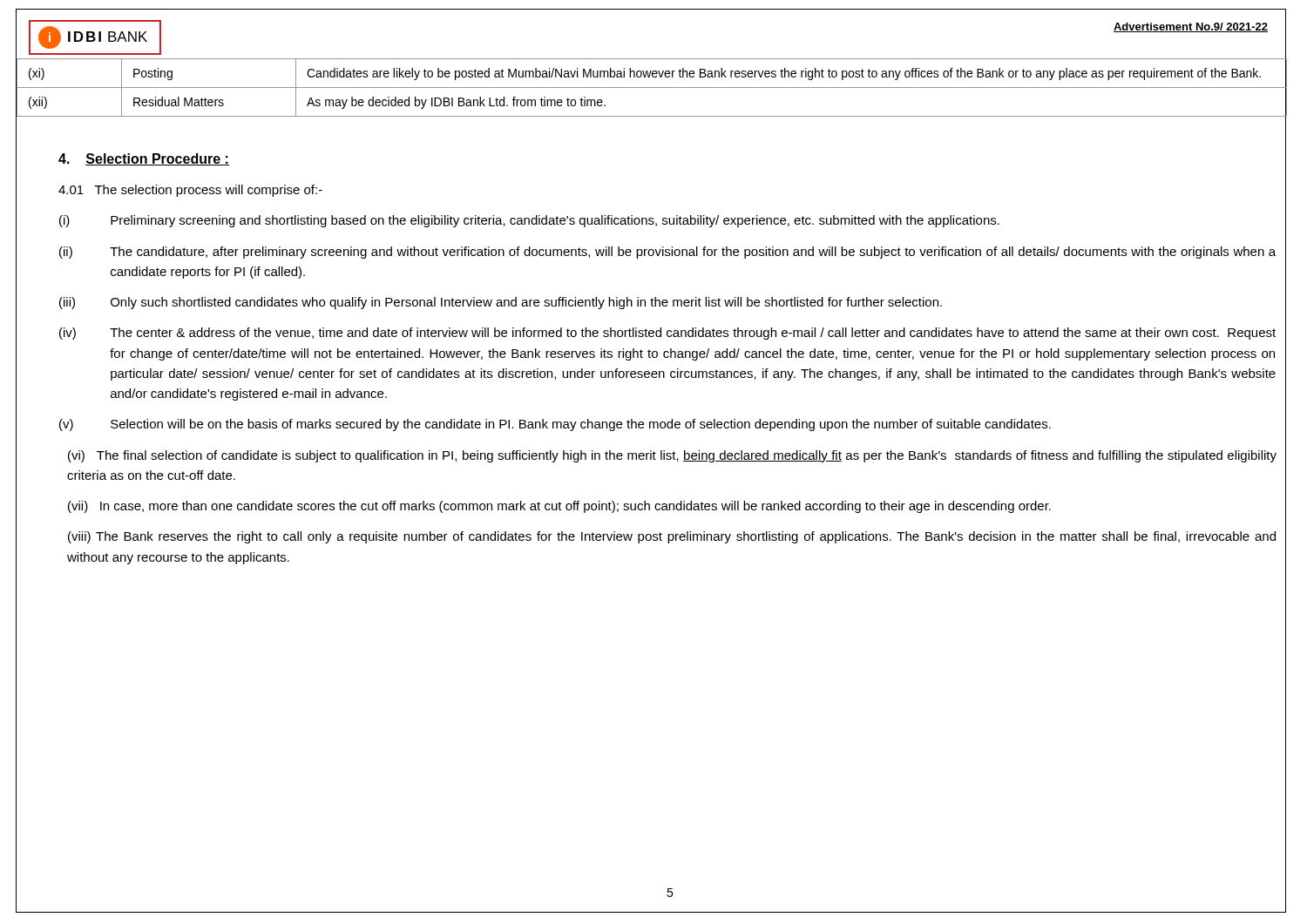The width and height of the screenshot is (1307, 924).
Task: Find the table that mentions "As may be"
Action: 652,88
